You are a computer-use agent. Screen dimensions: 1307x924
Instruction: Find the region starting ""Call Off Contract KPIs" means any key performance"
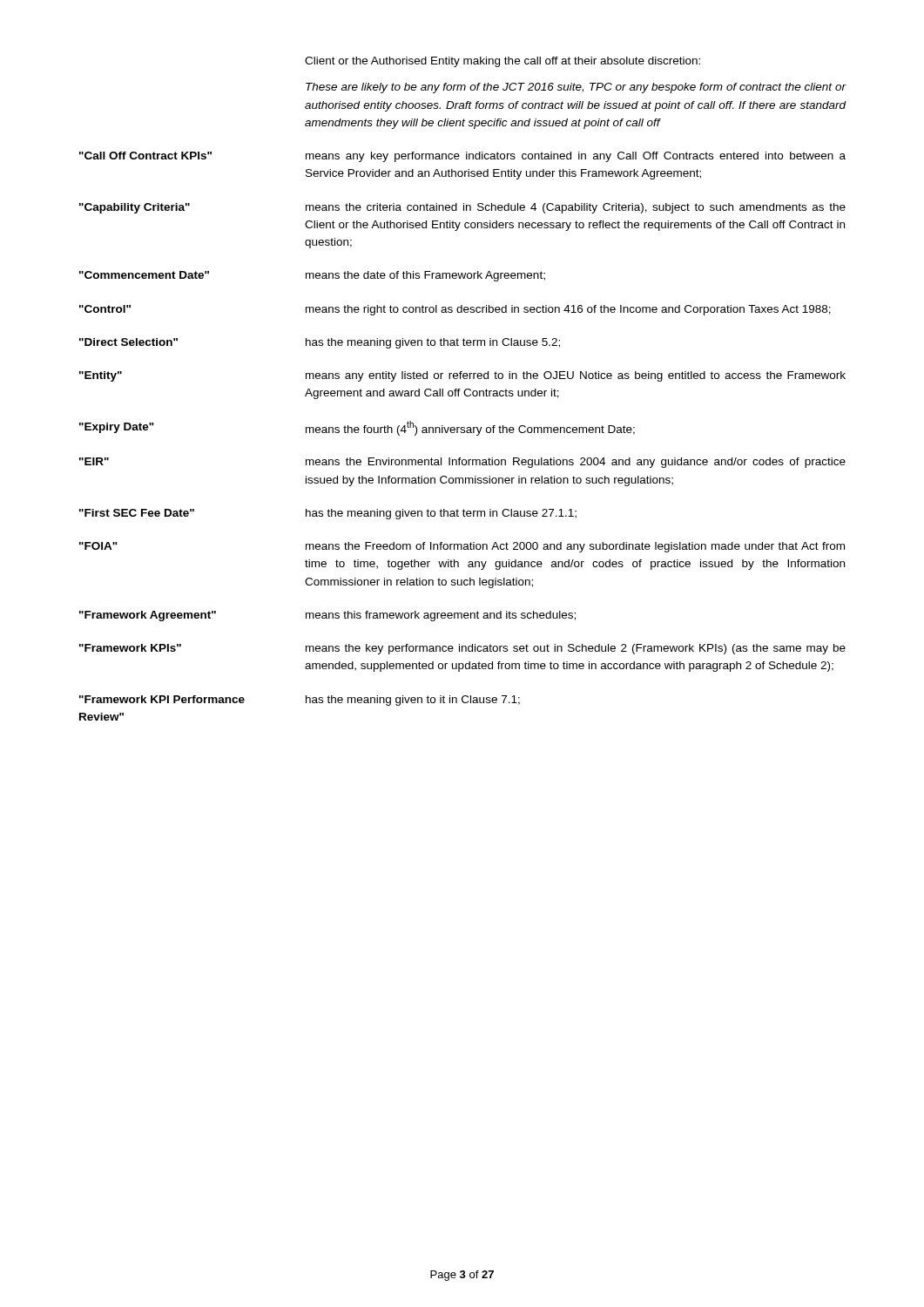click(x=462, y=165)
